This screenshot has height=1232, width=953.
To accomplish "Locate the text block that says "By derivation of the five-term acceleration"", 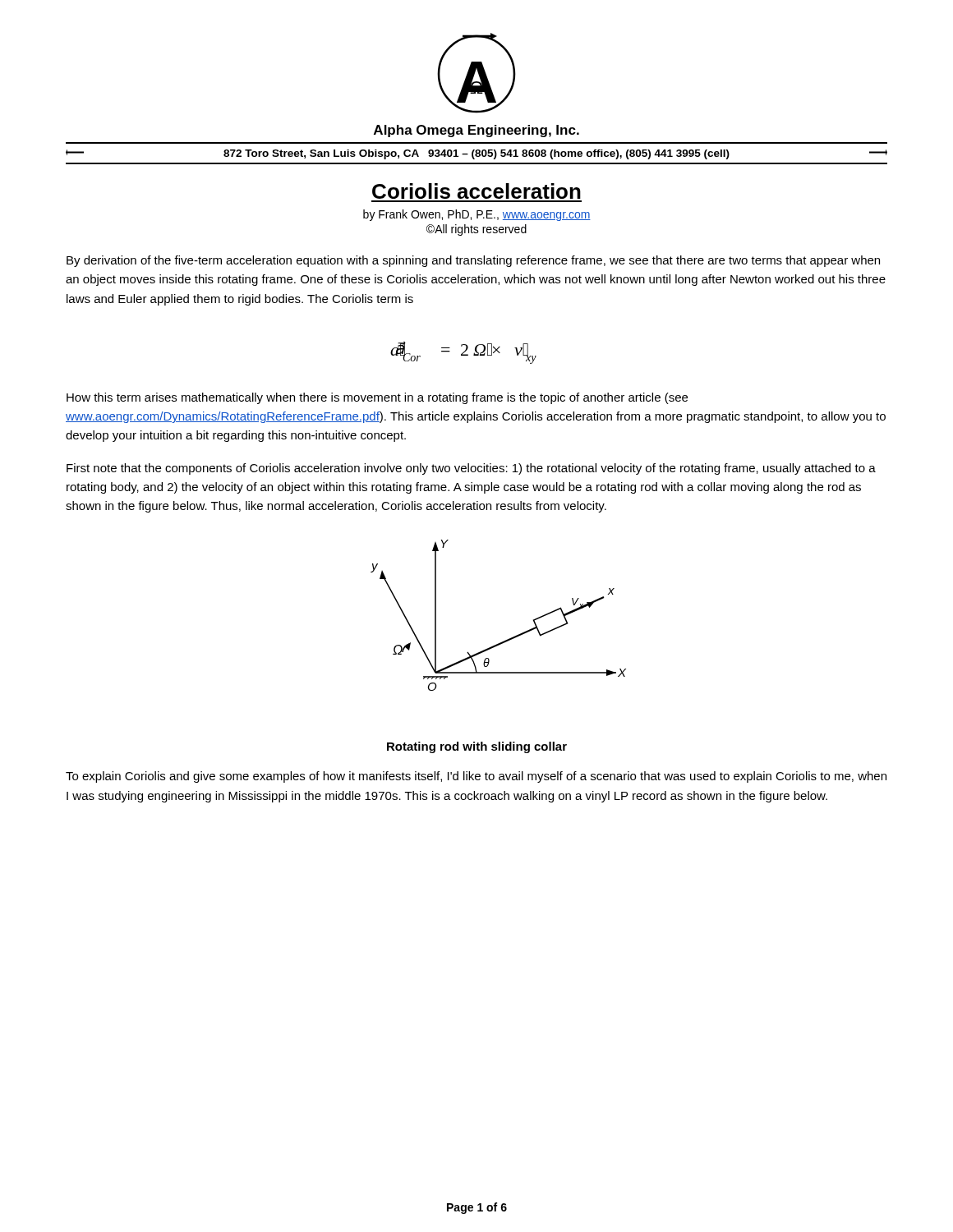I will (x=476, y=279).
